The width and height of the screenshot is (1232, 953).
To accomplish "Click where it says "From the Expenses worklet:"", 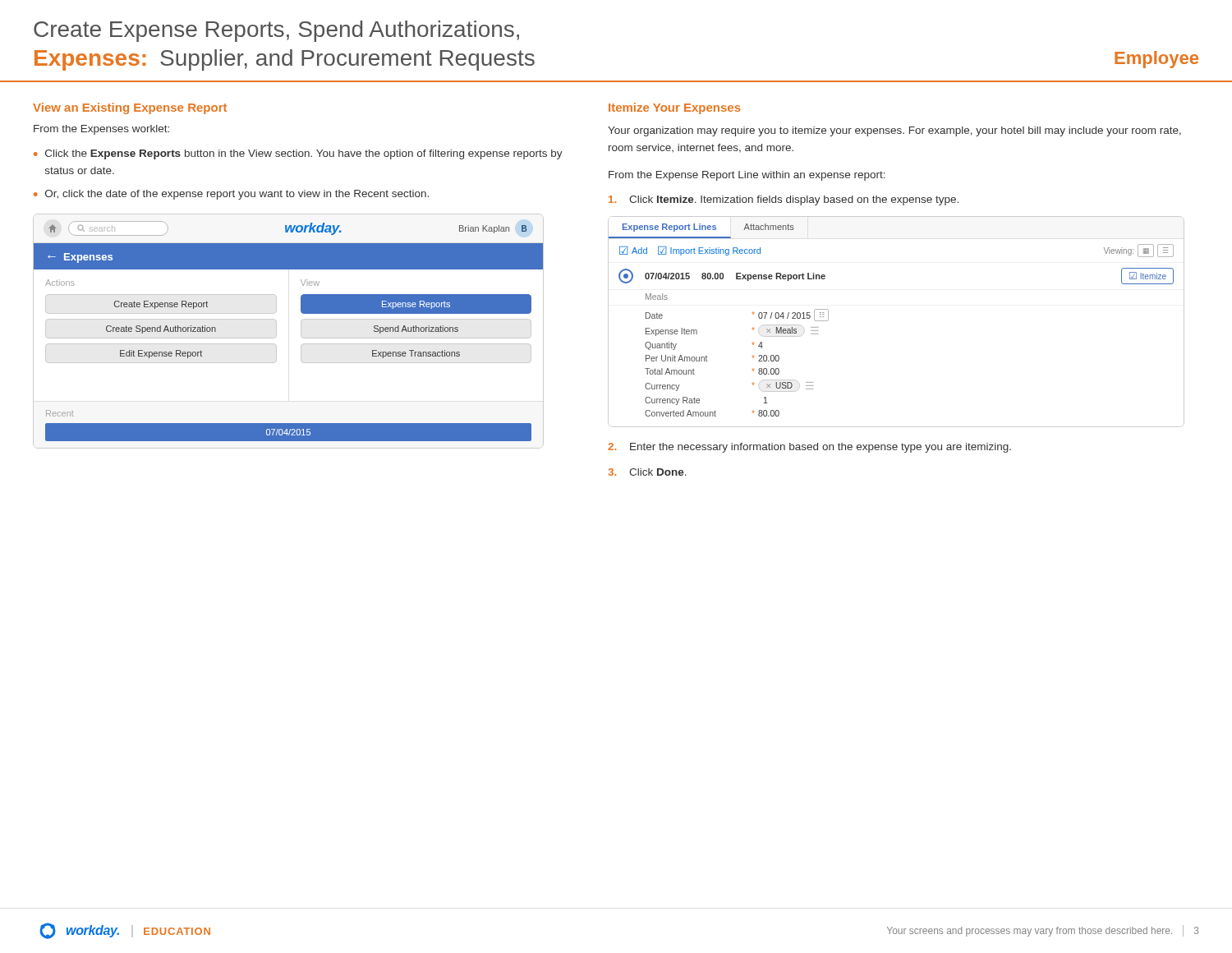I will point(102,129).
